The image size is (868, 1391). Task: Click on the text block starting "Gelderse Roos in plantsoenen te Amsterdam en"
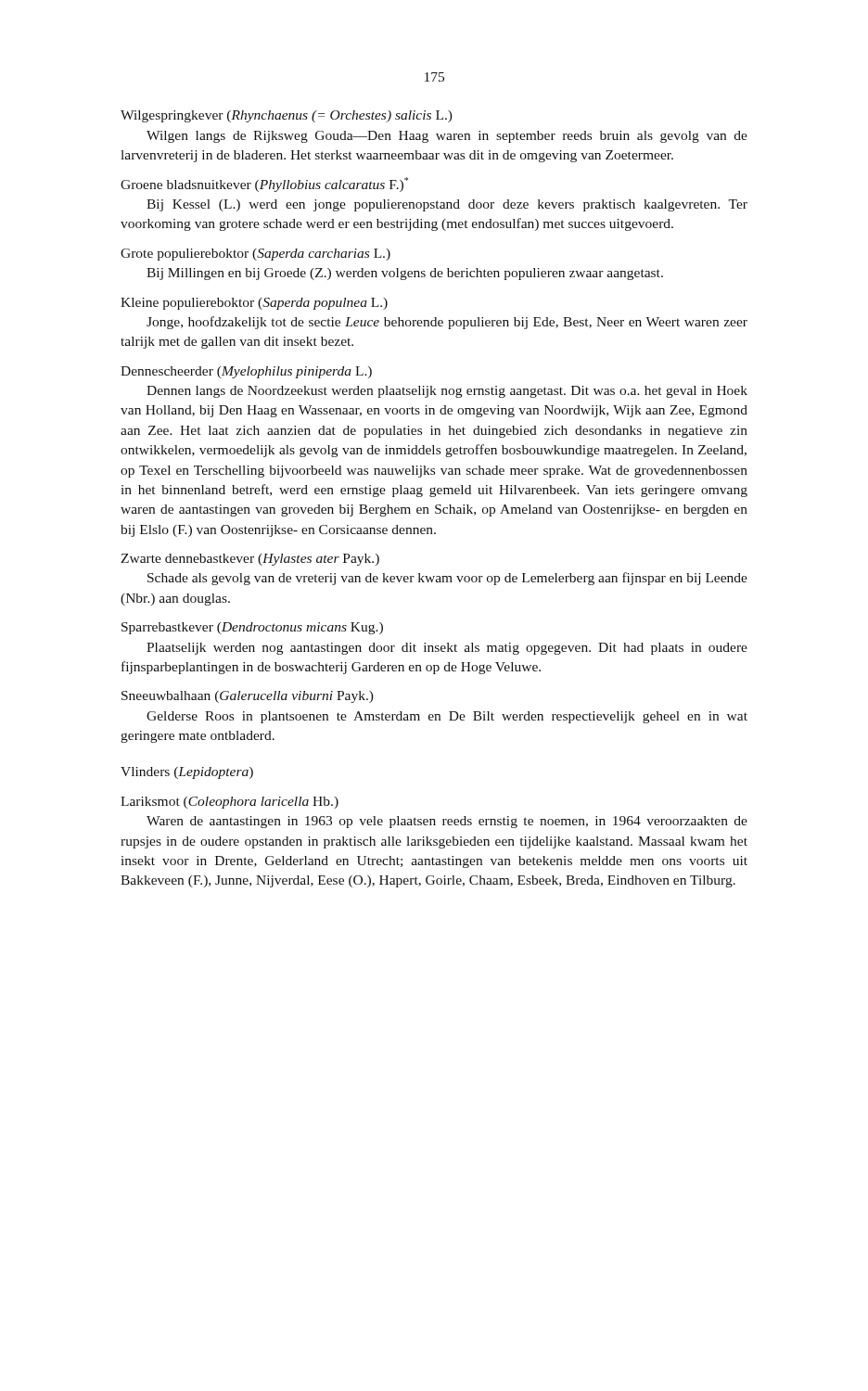coord(434,725)
